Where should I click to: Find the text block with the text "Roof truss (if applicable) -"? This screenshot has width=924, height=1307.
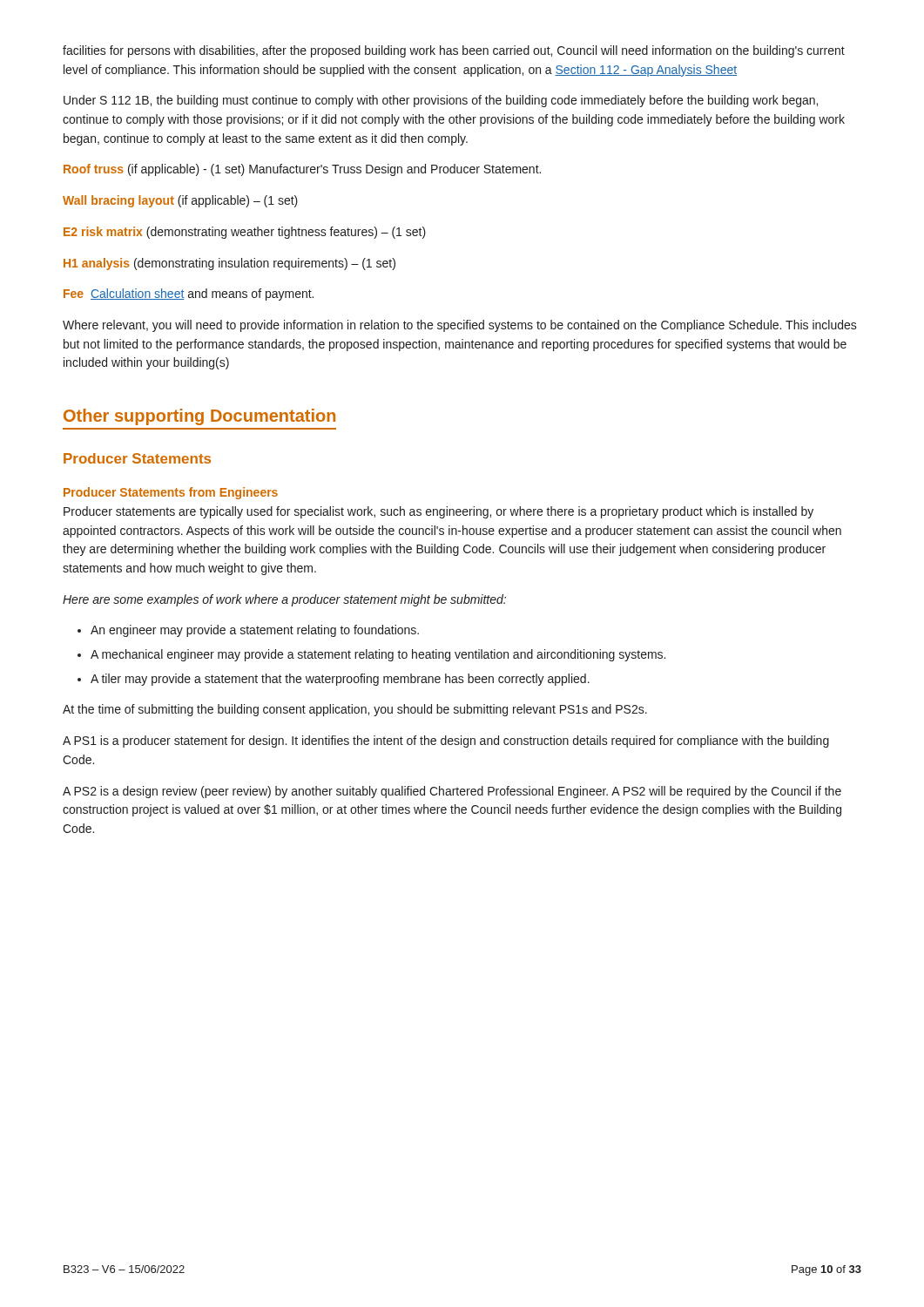462,170
